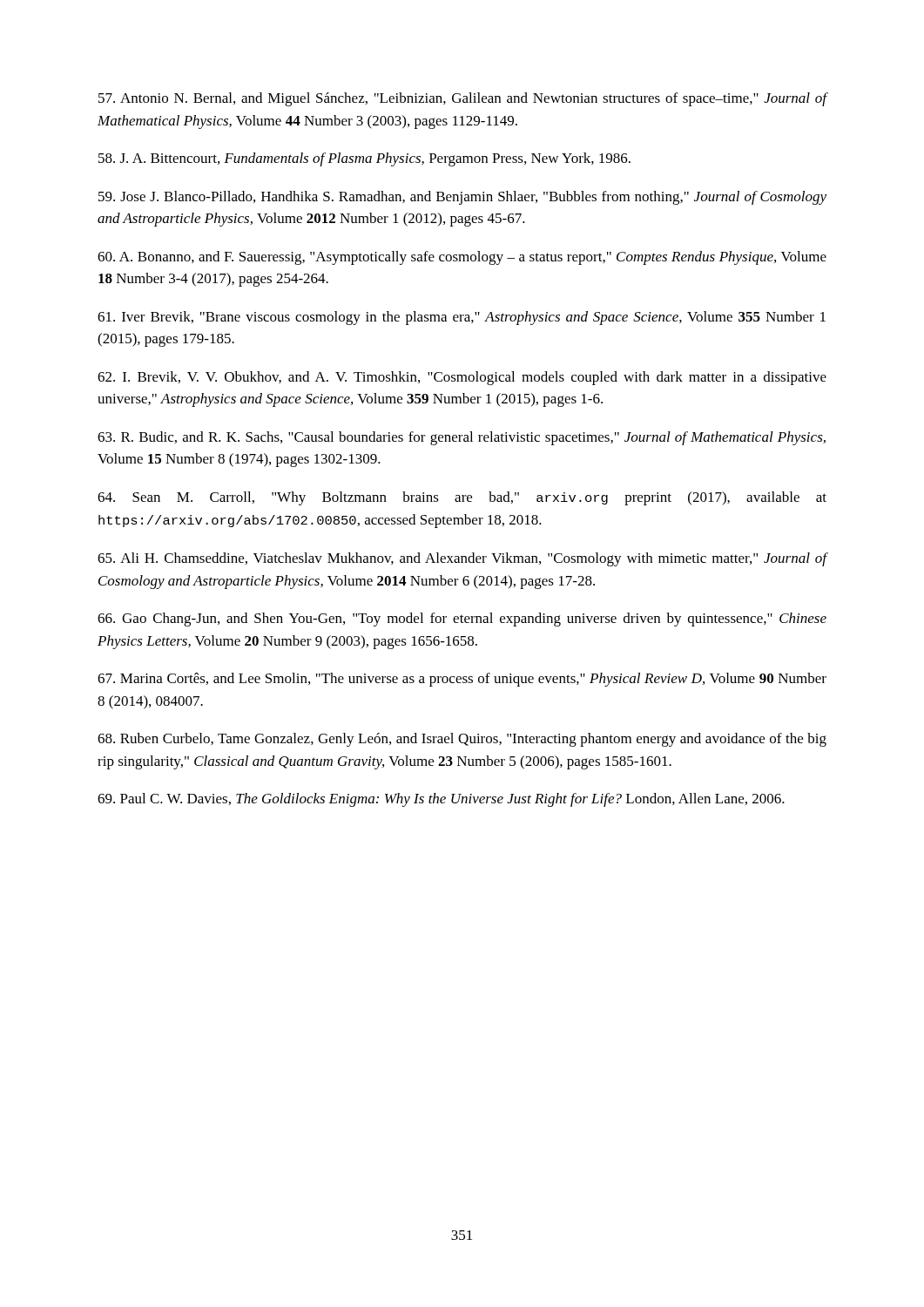Image resolution: width=924 pixels, height=1307 pixels.
Task: Click on the block starting "58. J. A."
Action: tap(365, 158)
